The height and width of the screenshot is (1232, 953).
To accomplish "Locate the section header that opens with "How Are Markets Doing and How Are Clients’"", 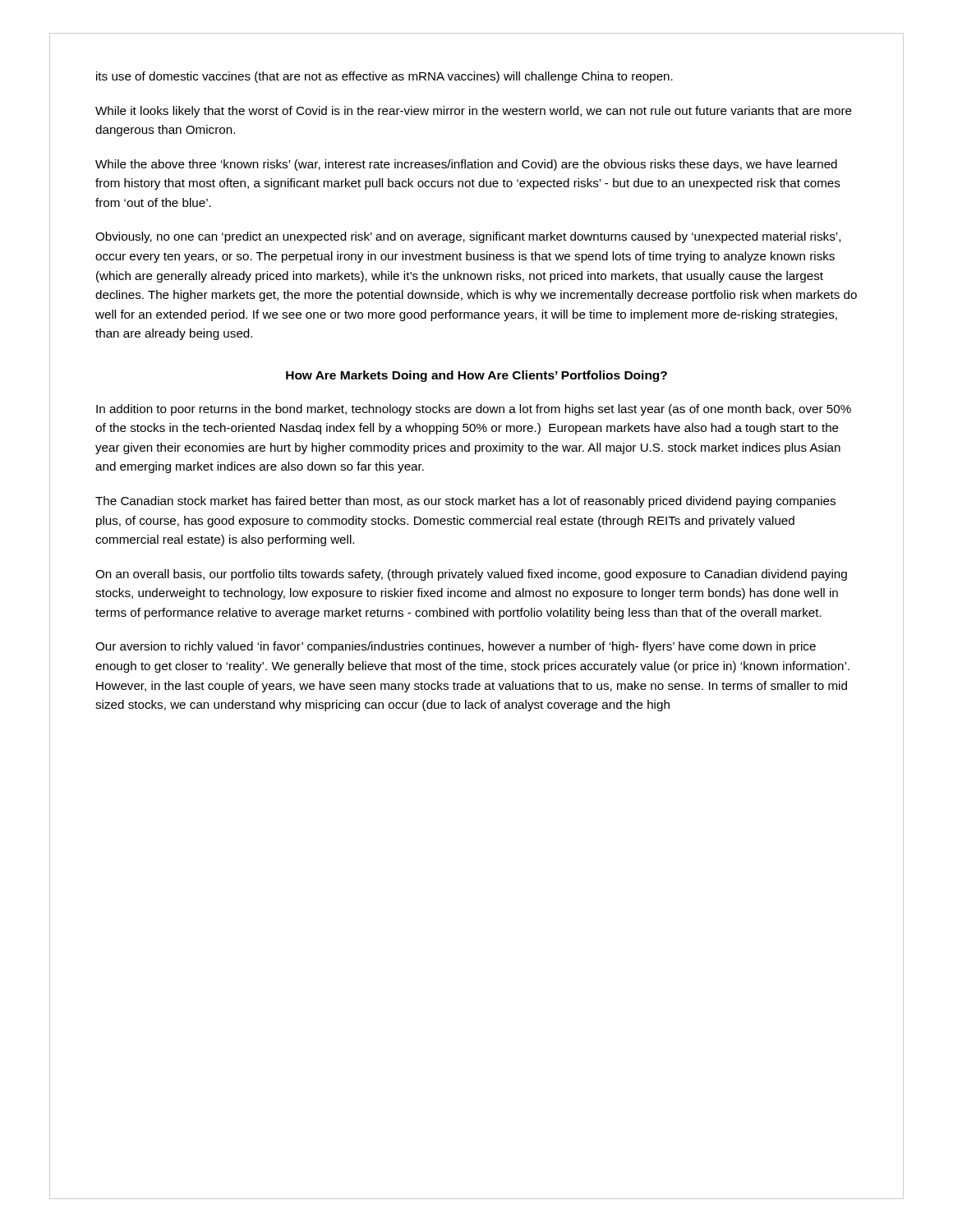I will click(476, 375).
